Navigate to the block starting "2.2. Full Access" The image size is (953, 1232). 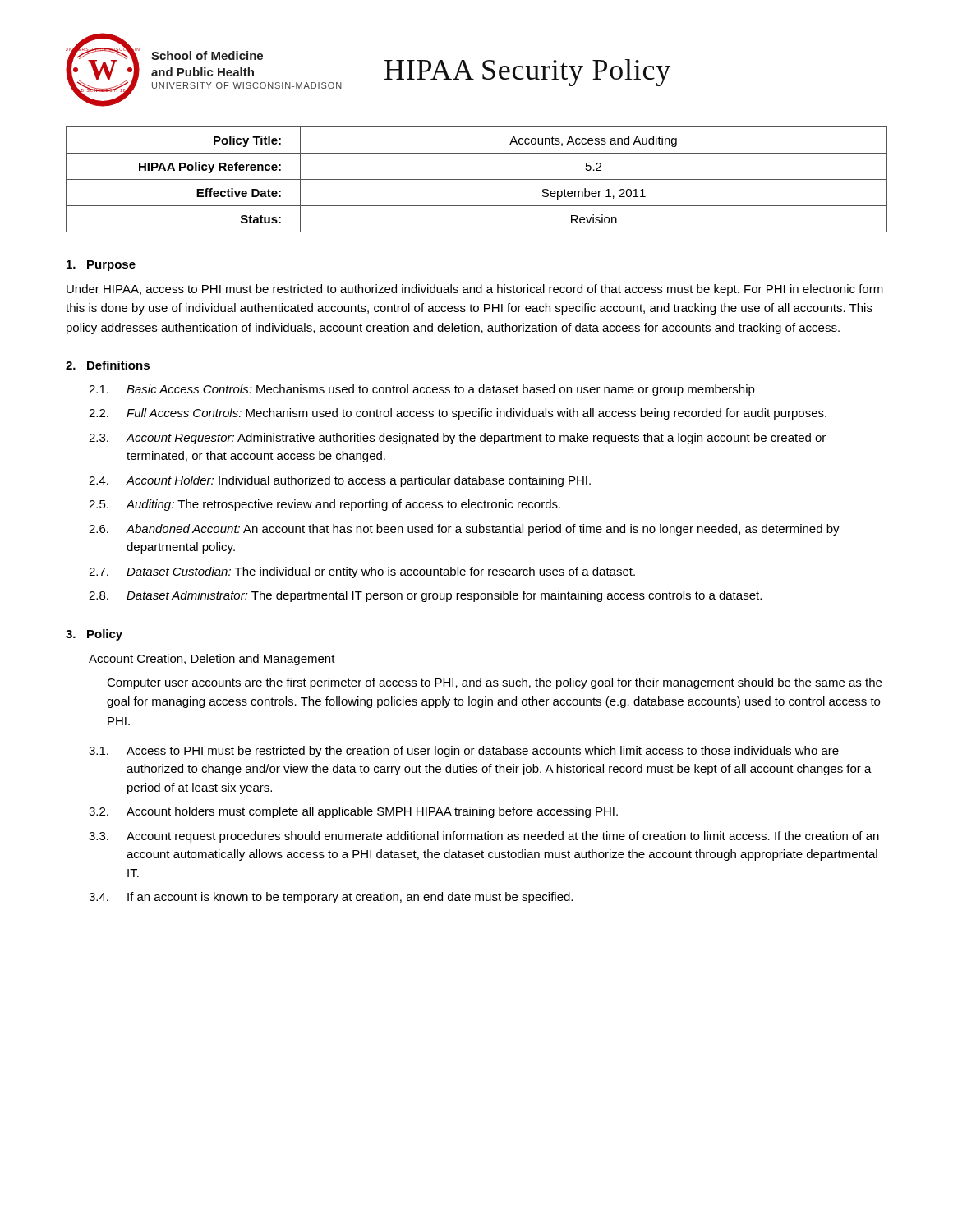[488, 414]
